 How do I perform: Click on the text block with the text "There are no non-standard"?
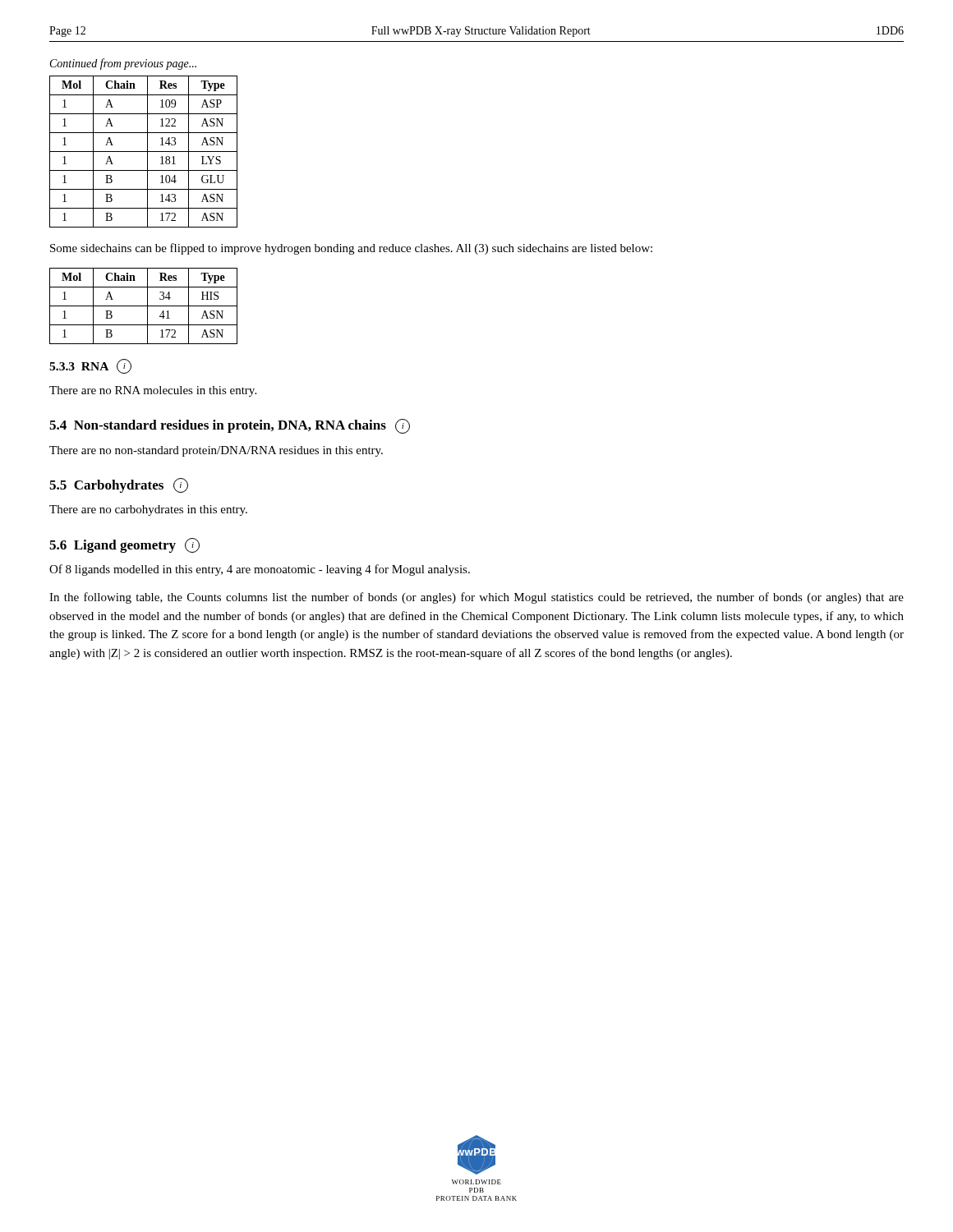[x=216, y=450]
